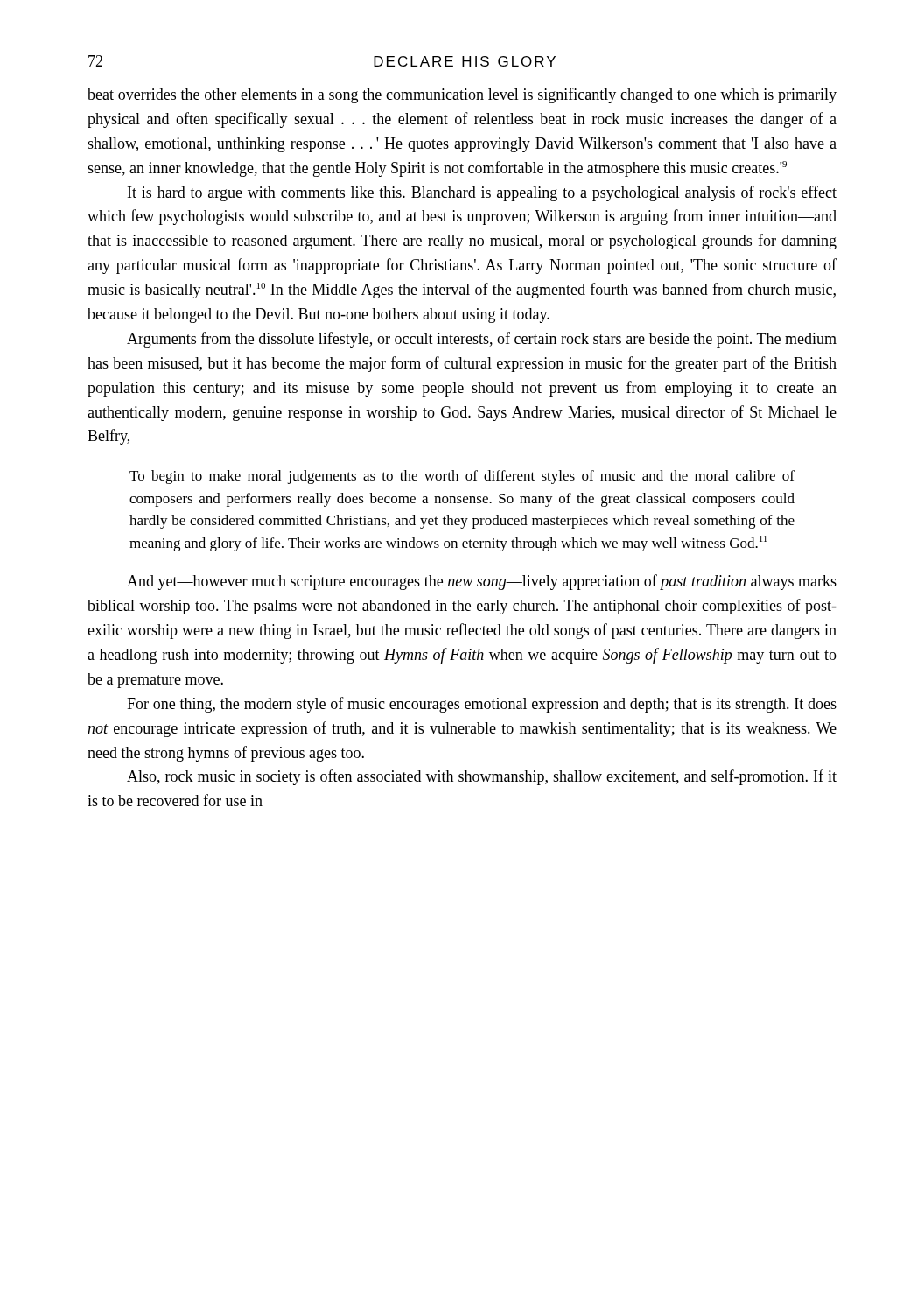Click on the text block that reads "beat overrides the other elements in"

(462, 132)
